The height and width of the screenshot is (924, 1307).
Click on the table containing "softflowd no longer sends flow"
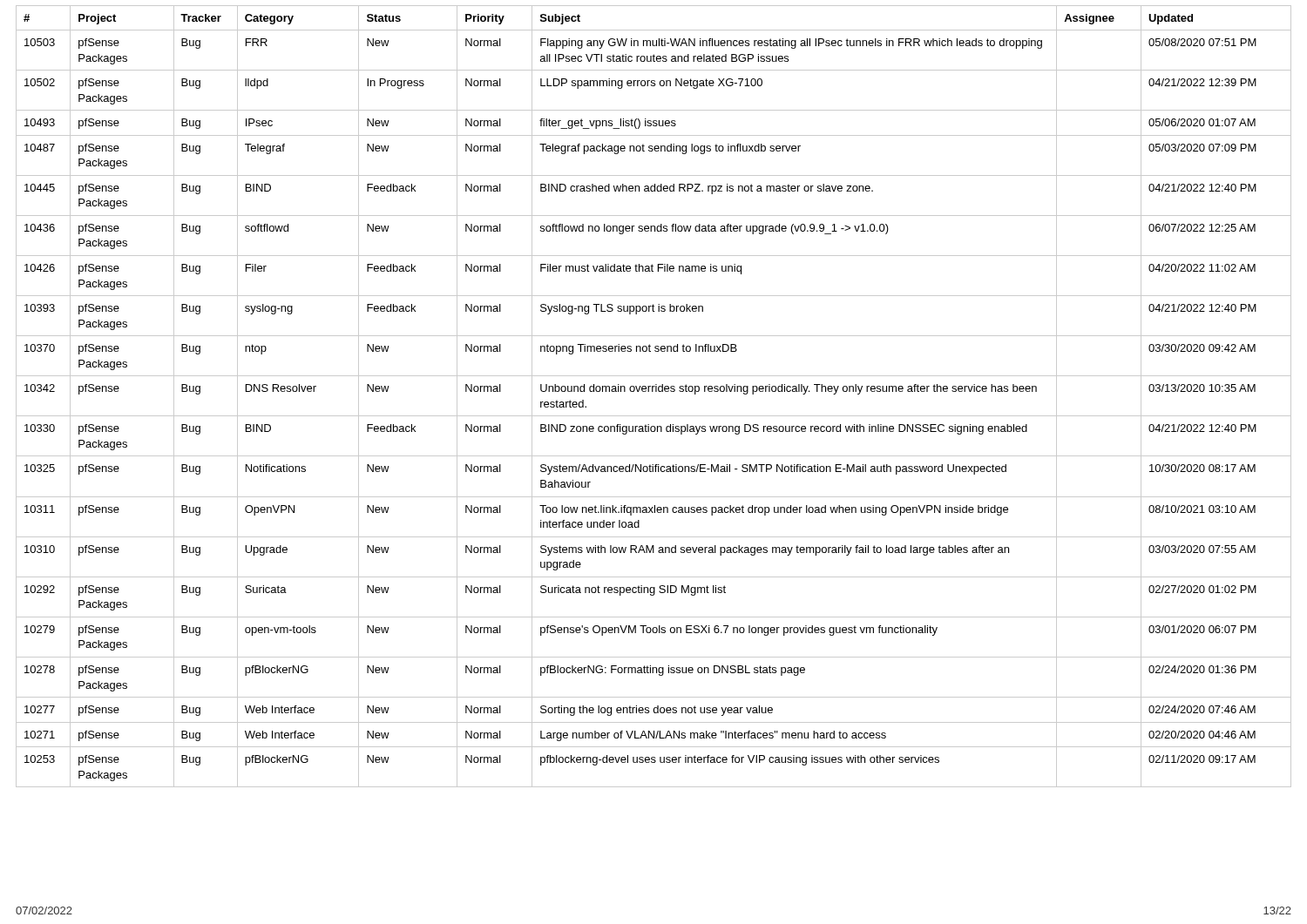pos(654,394)
